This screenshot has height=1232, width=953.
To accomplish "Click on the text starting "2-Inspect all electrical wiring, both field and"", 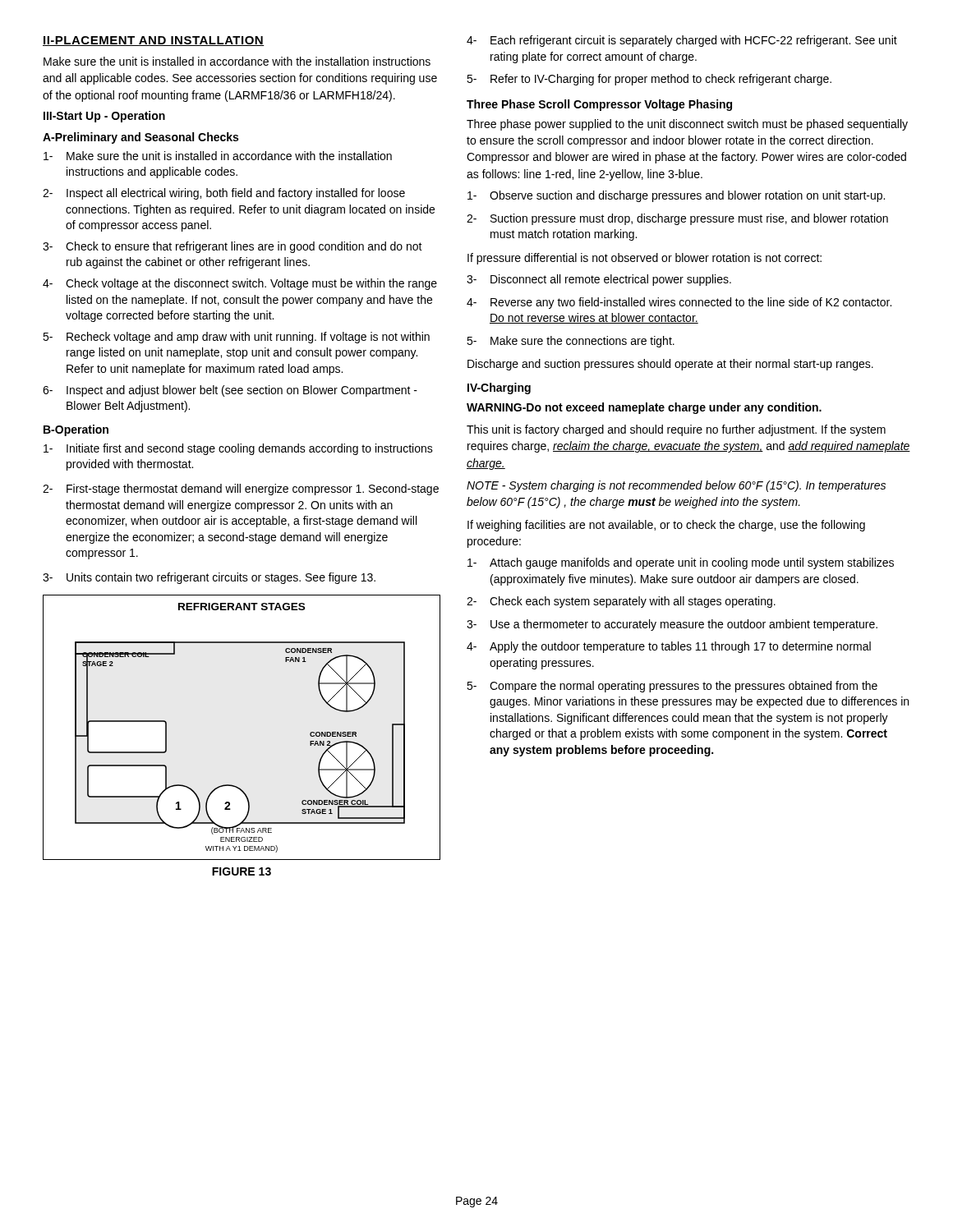I will click(x=242, y=210).
